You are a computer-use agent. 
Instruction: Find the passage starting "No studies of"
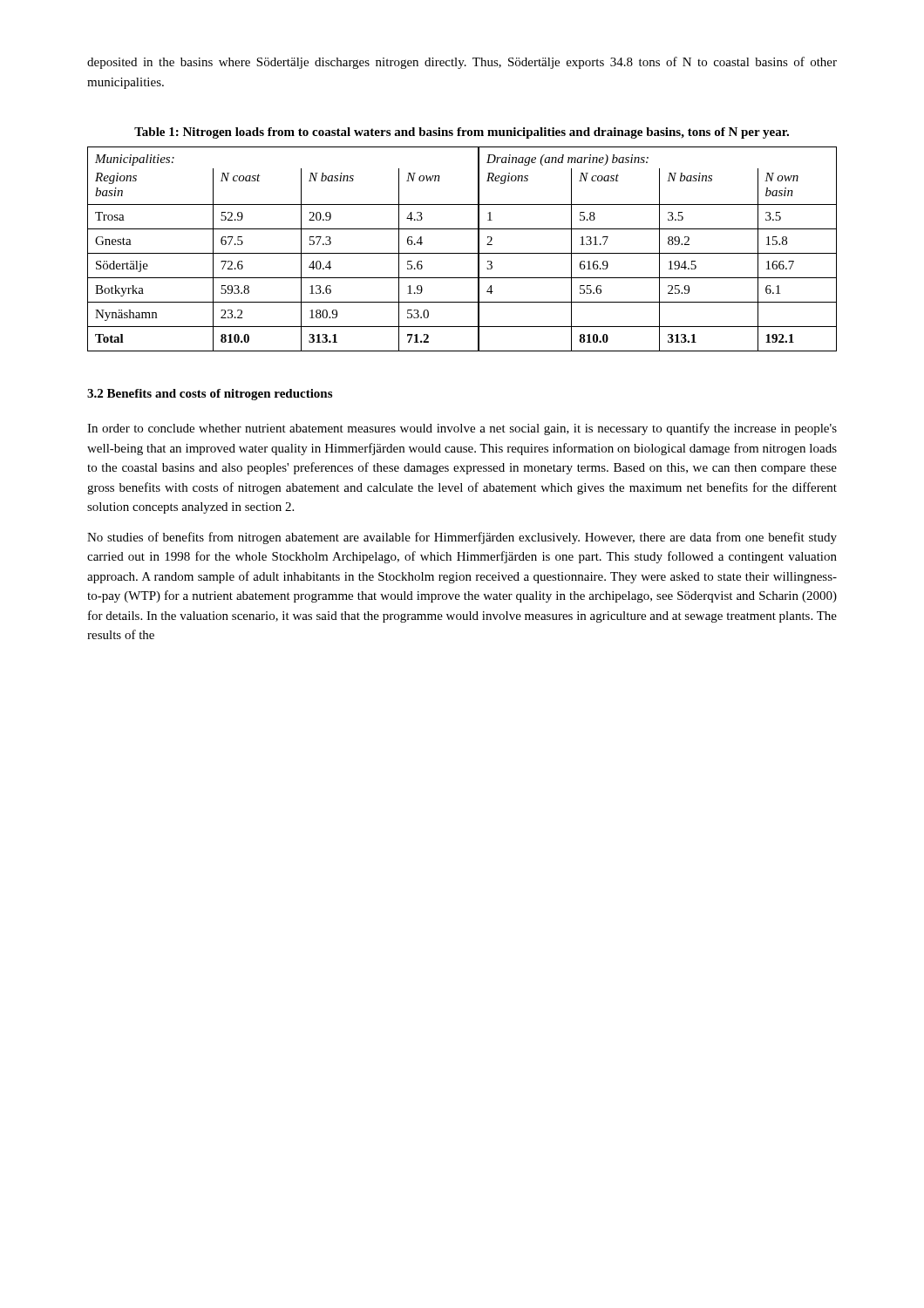pos(462,586)
